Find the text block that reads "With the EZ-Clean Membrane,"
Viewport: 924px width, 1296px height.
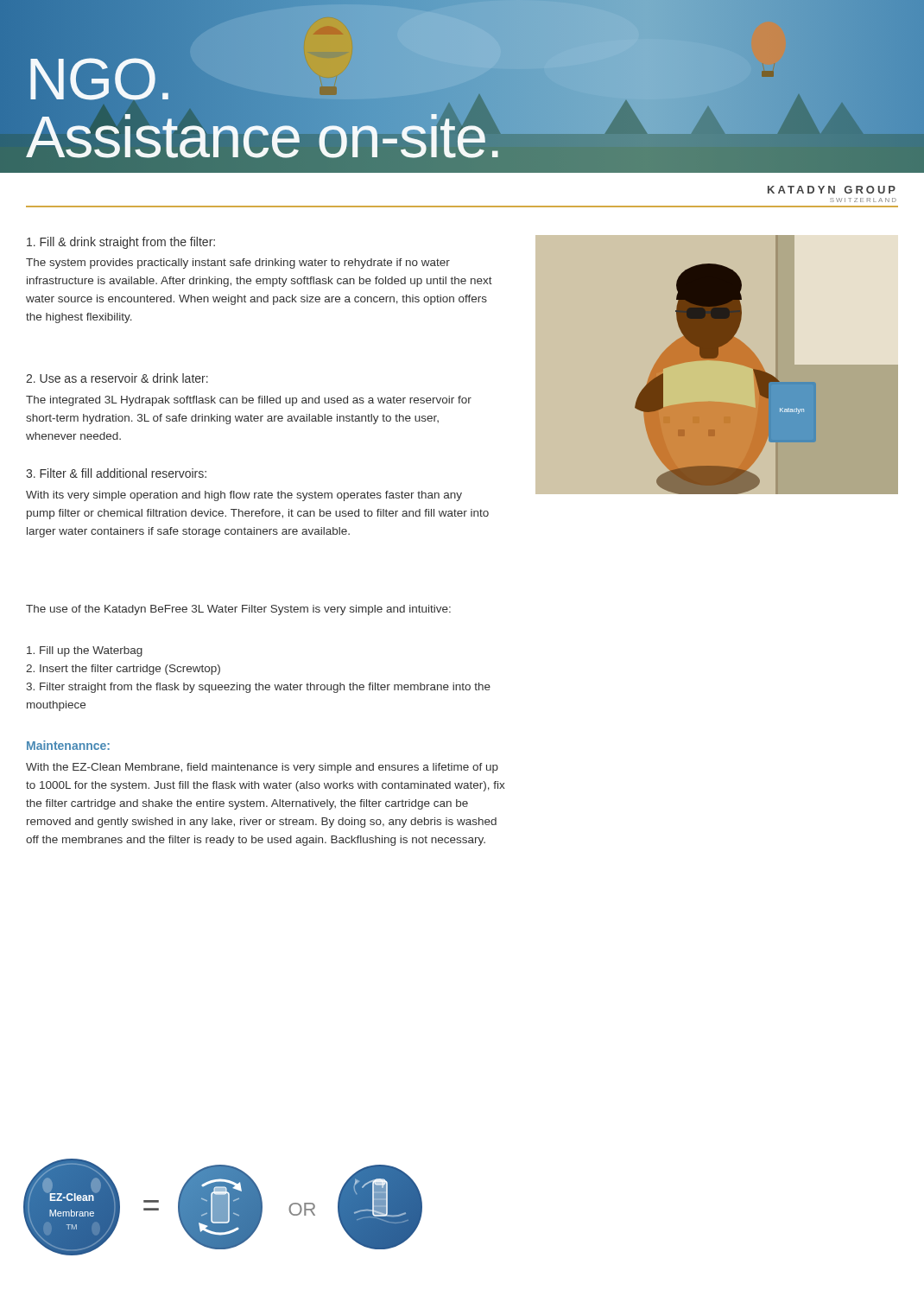265,803
